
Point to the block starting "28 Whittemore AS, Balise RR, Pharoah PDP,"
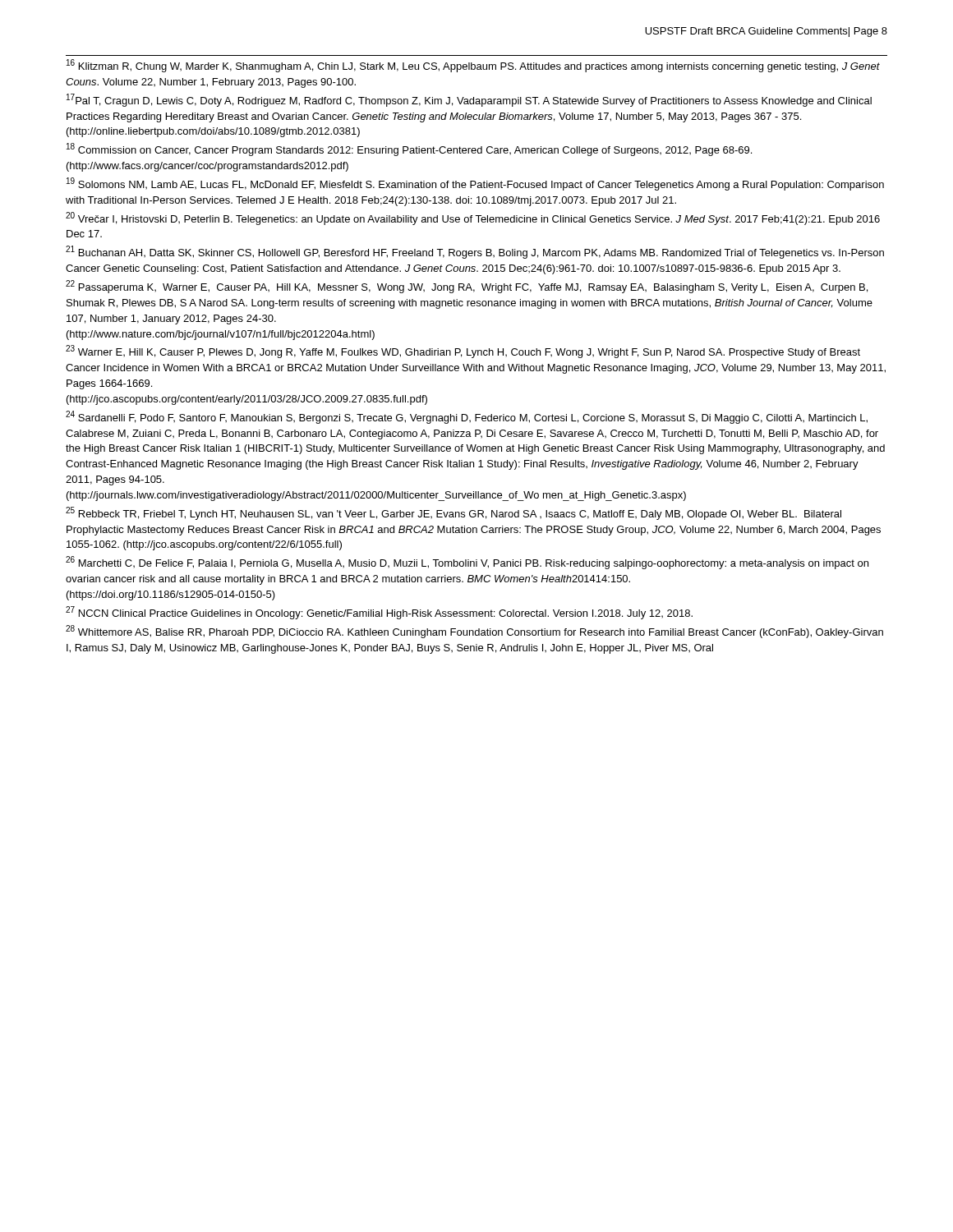[x=475, y=639]
